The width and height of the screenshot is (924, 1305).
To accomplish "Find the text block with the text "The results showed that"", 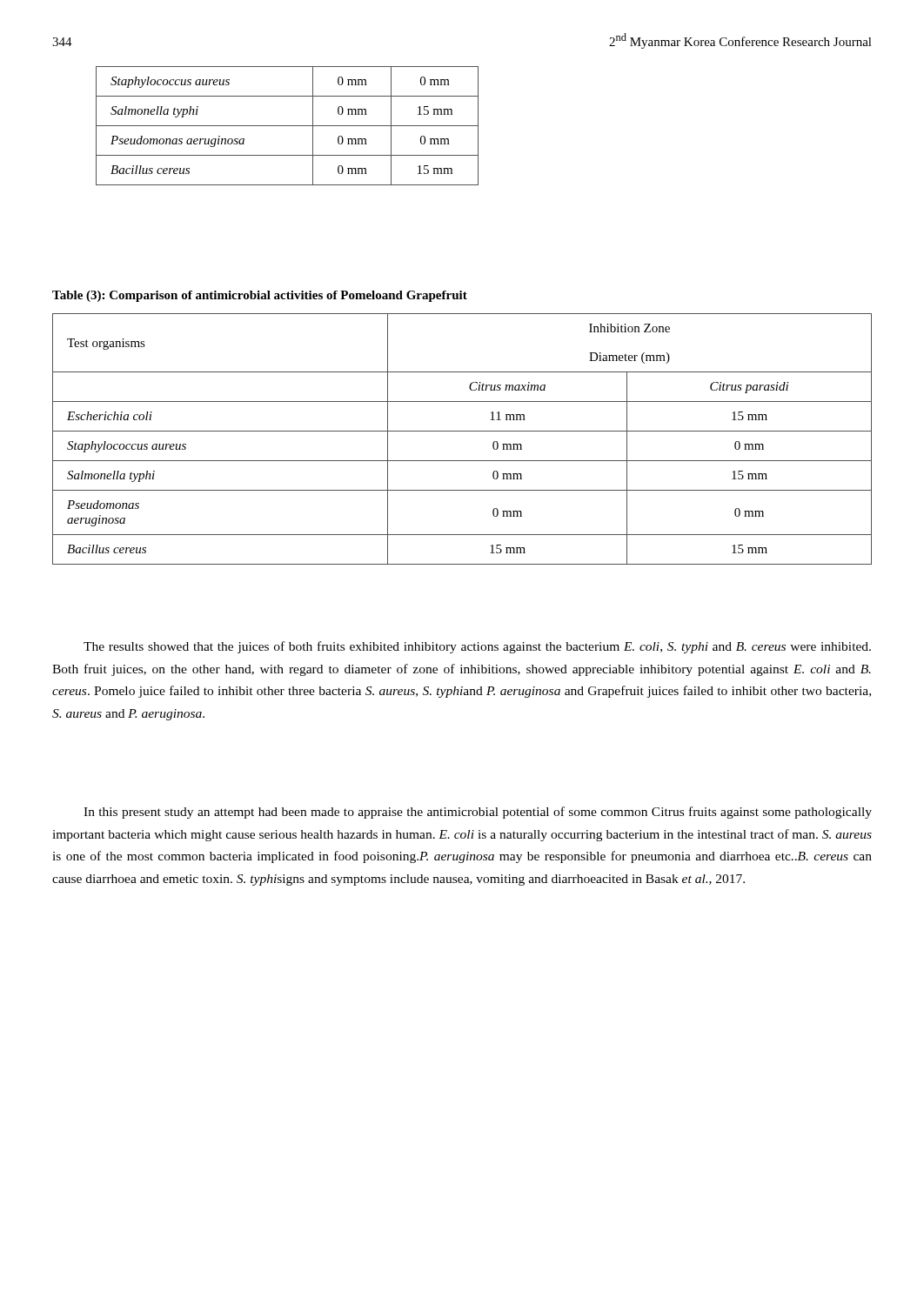I will pos(462,680).
